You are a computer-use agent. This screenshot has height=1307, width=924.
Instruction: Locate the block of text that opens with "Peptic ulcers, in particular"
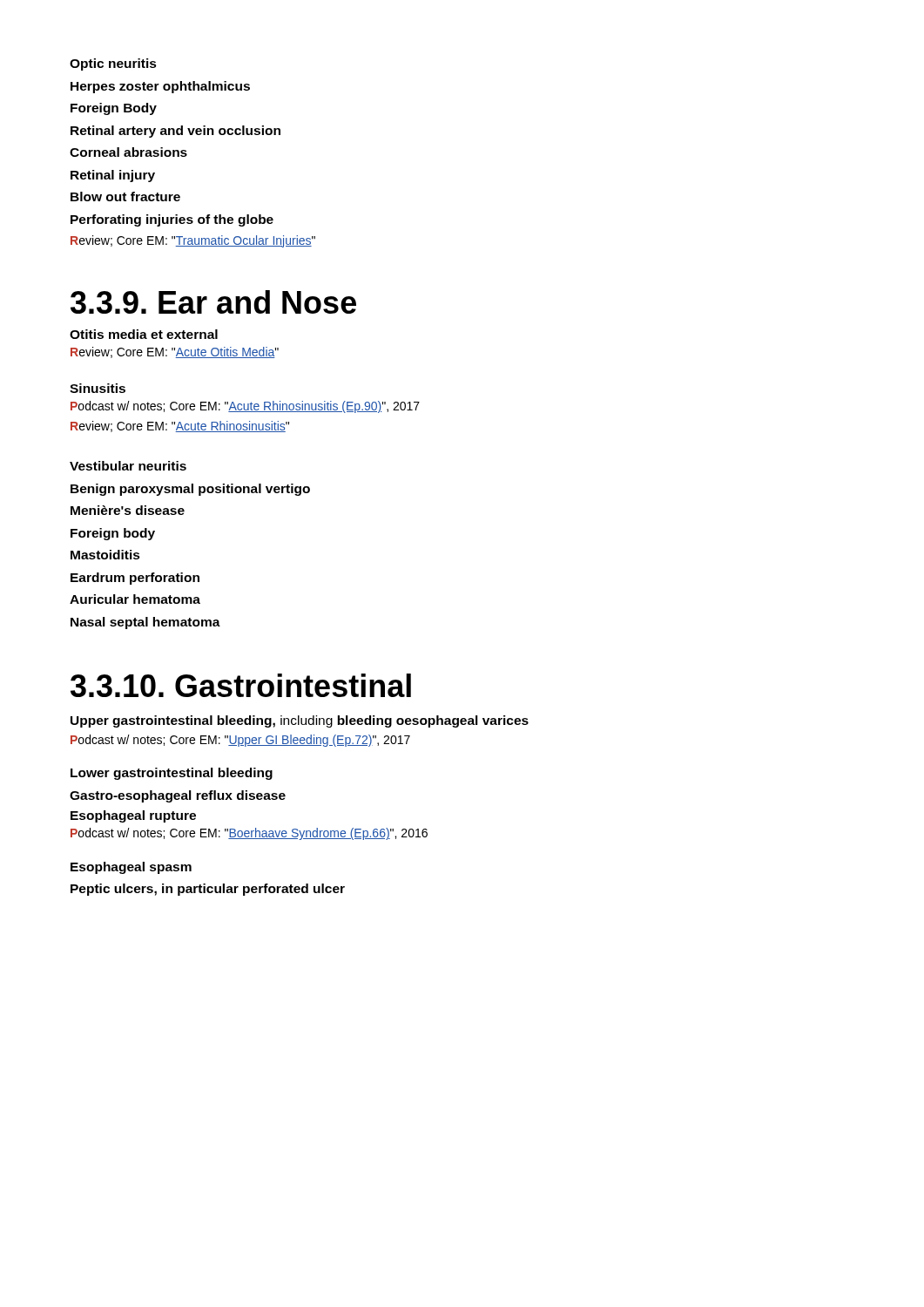pyautogui.click(x=207, y=889)
